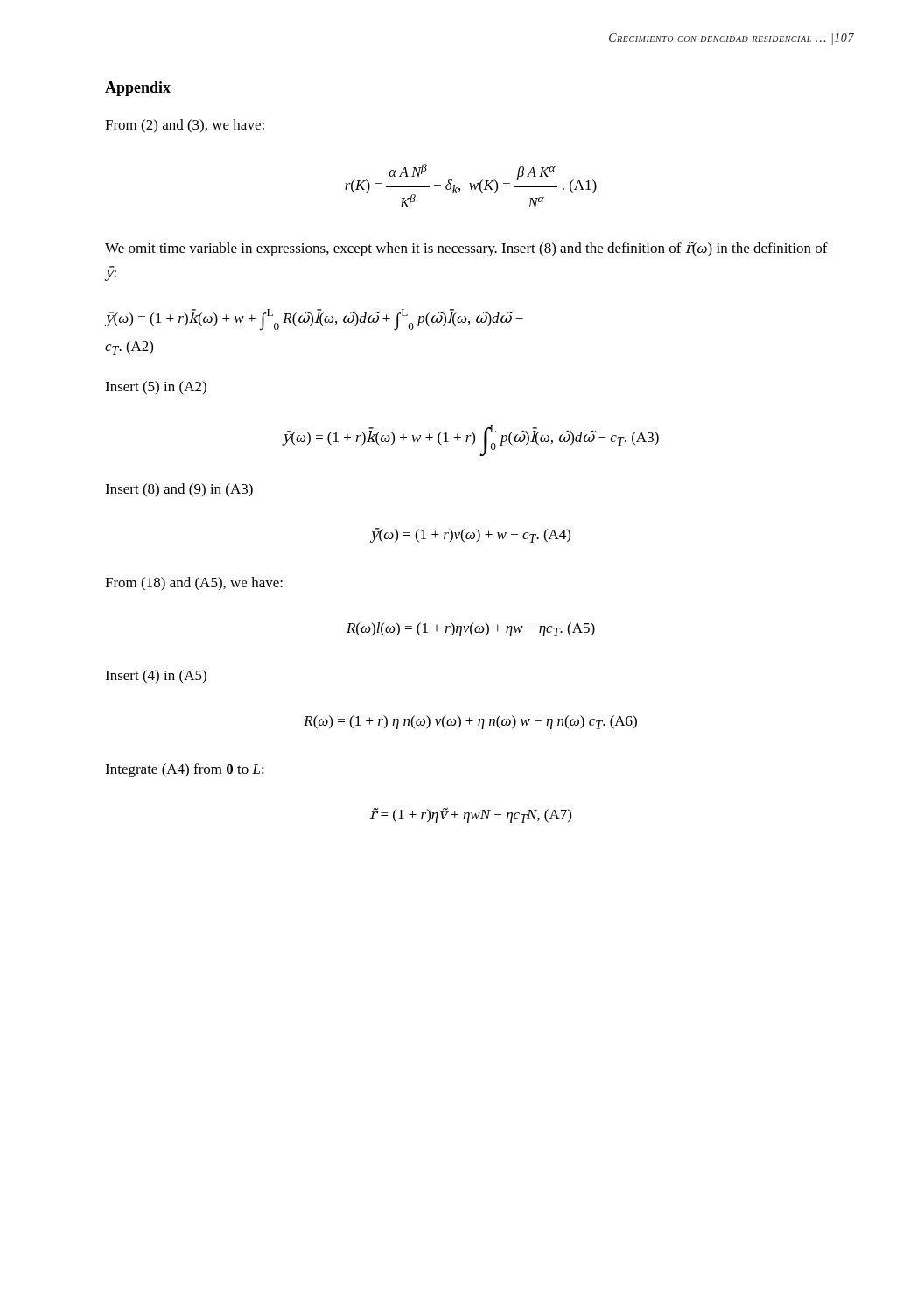Screen dimensions: 1313x924
Task: Locate the formula that opens with "ȳ(ω) = (1 + r)v(ω) + w"
Action: 471,536
